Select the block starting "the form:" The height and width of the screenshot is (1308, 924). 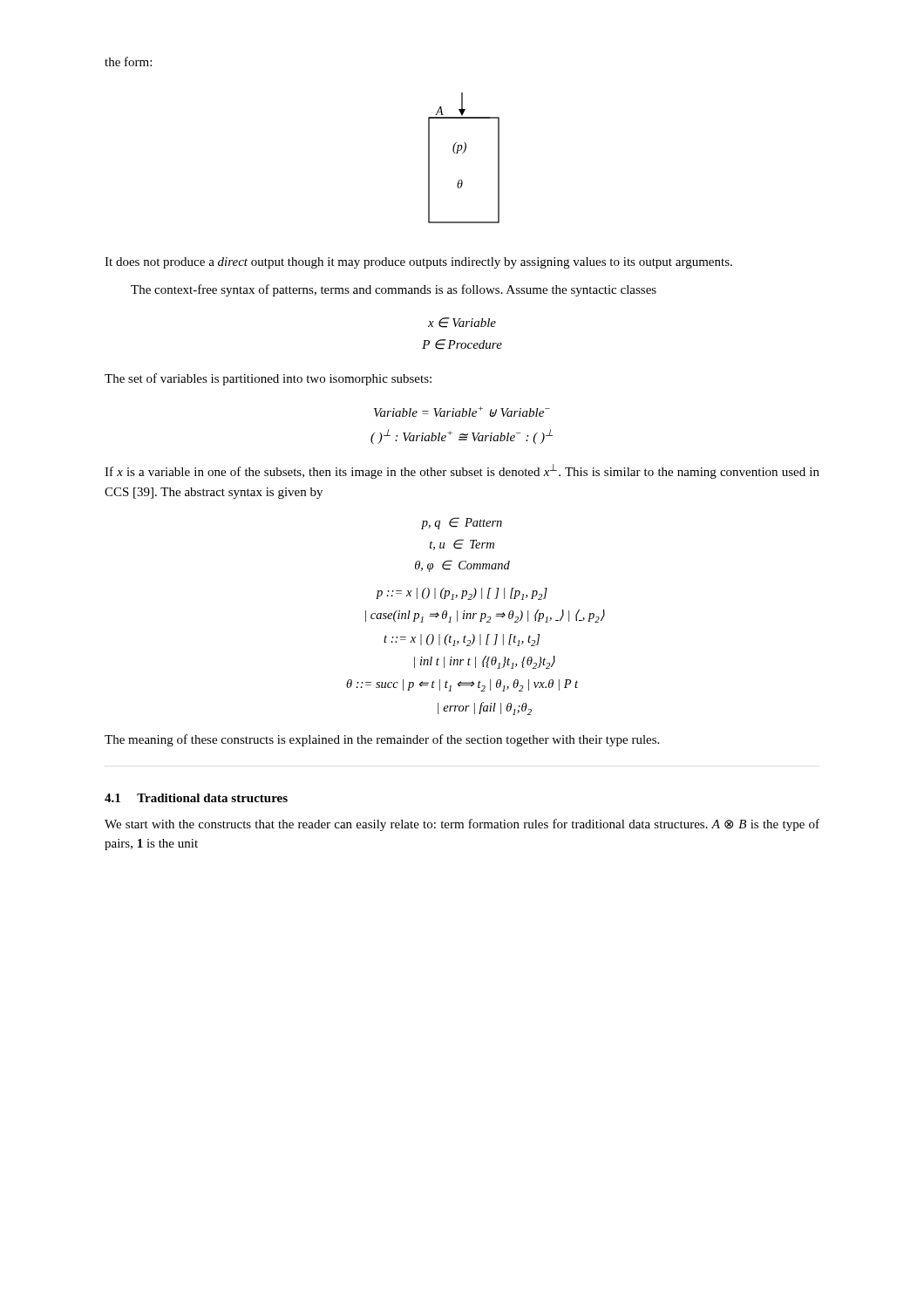tap(129, 62)
